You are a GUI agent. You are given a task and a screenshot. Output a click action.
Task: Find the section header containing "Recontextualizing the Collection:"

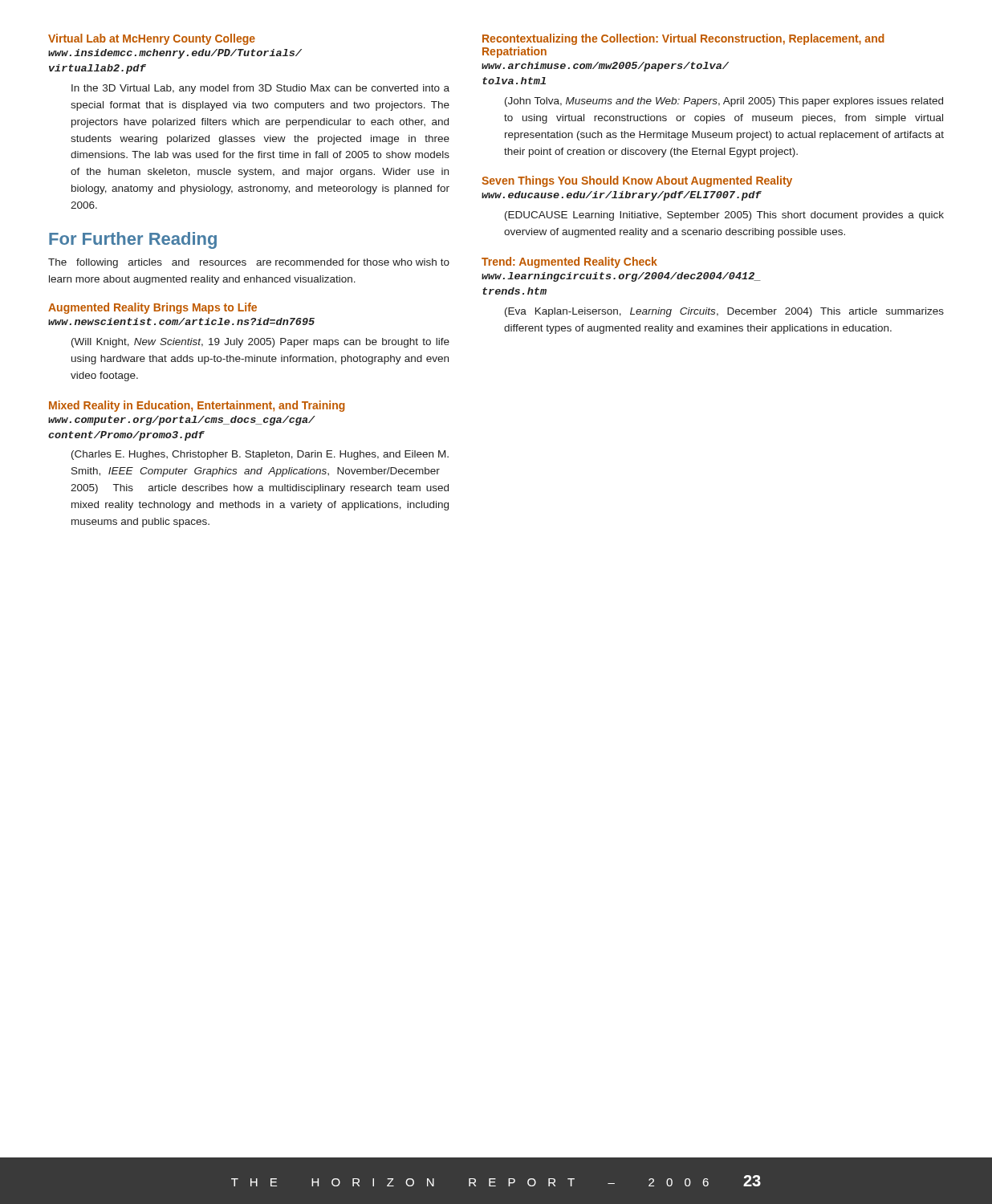tap(683, 45)
